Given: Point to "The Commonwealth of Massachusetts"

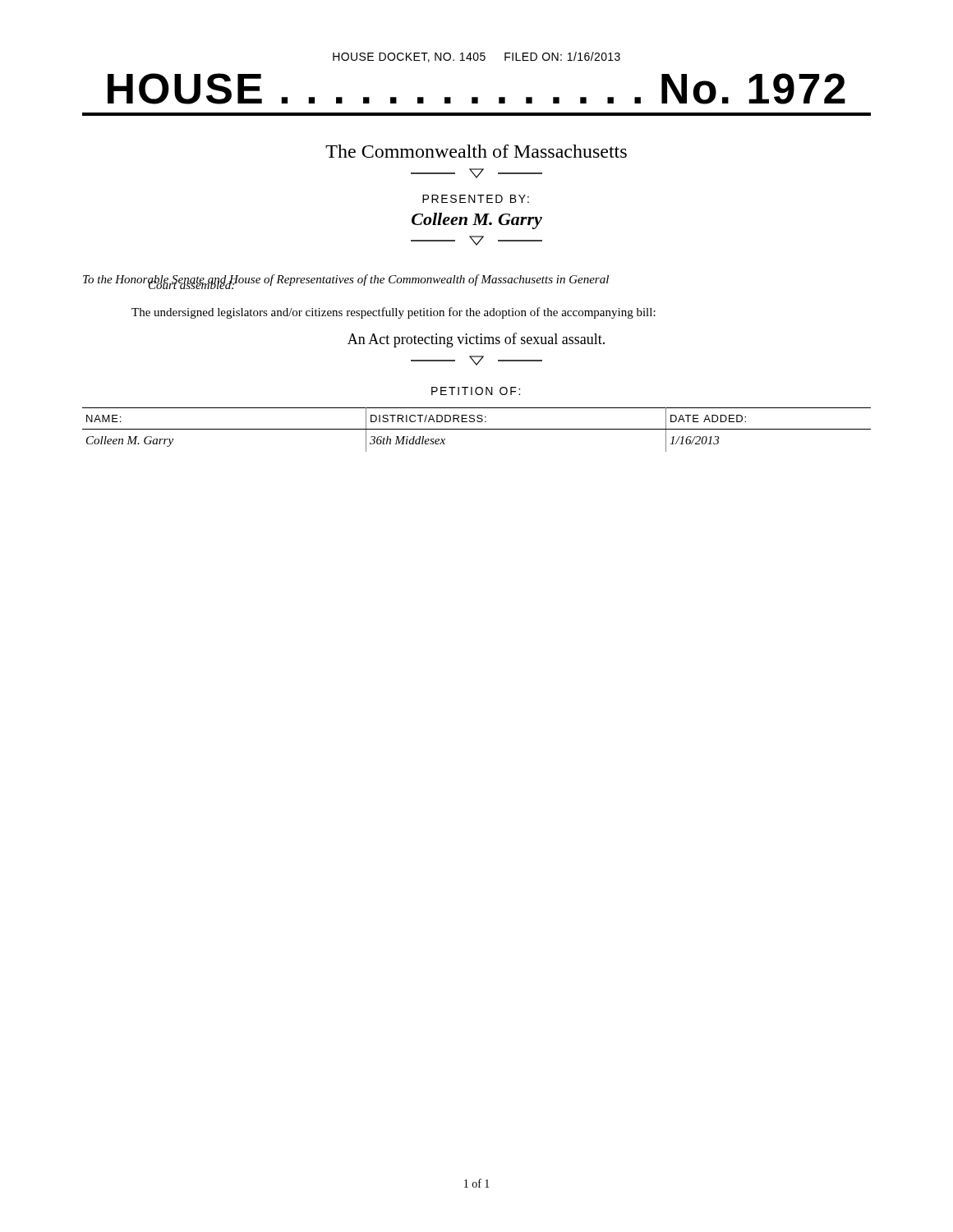Looking at the screenshot, I should pos(476,151).
